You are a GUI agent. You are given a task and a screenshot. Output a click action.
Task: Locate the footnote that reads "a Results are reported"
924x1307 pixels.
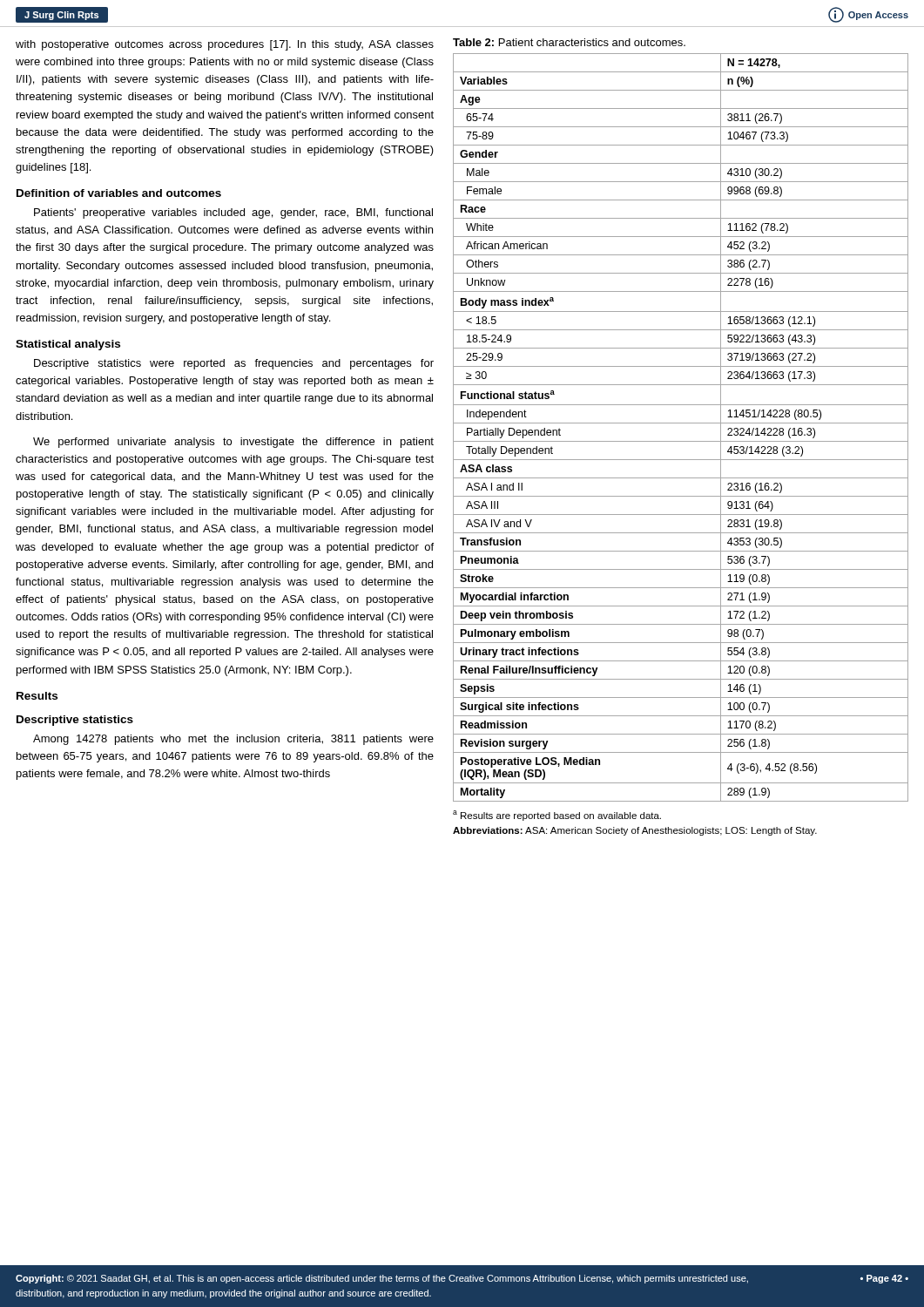pos(635,822)
